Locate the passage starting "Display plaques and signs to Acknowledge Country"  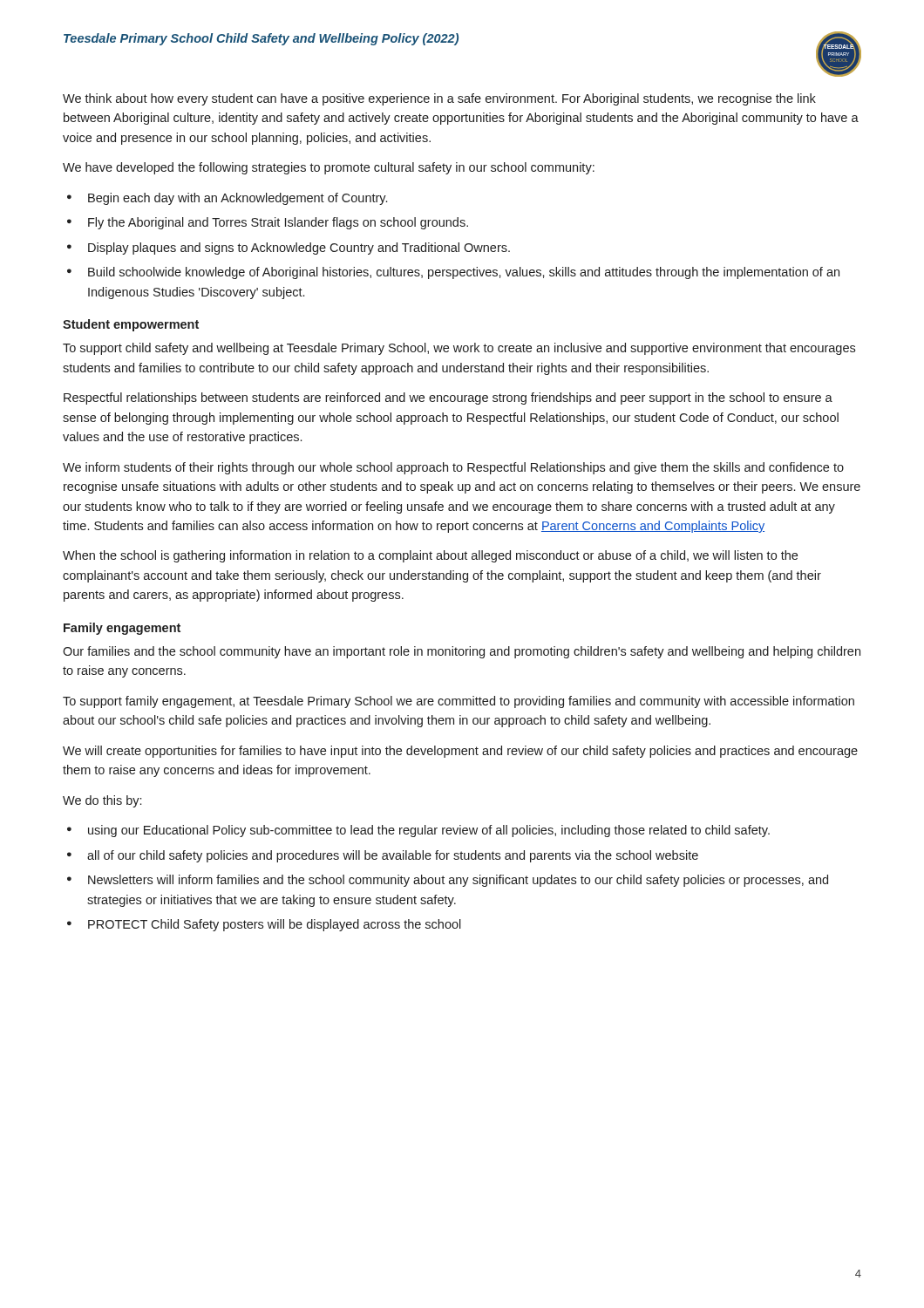tap(299, 247)
